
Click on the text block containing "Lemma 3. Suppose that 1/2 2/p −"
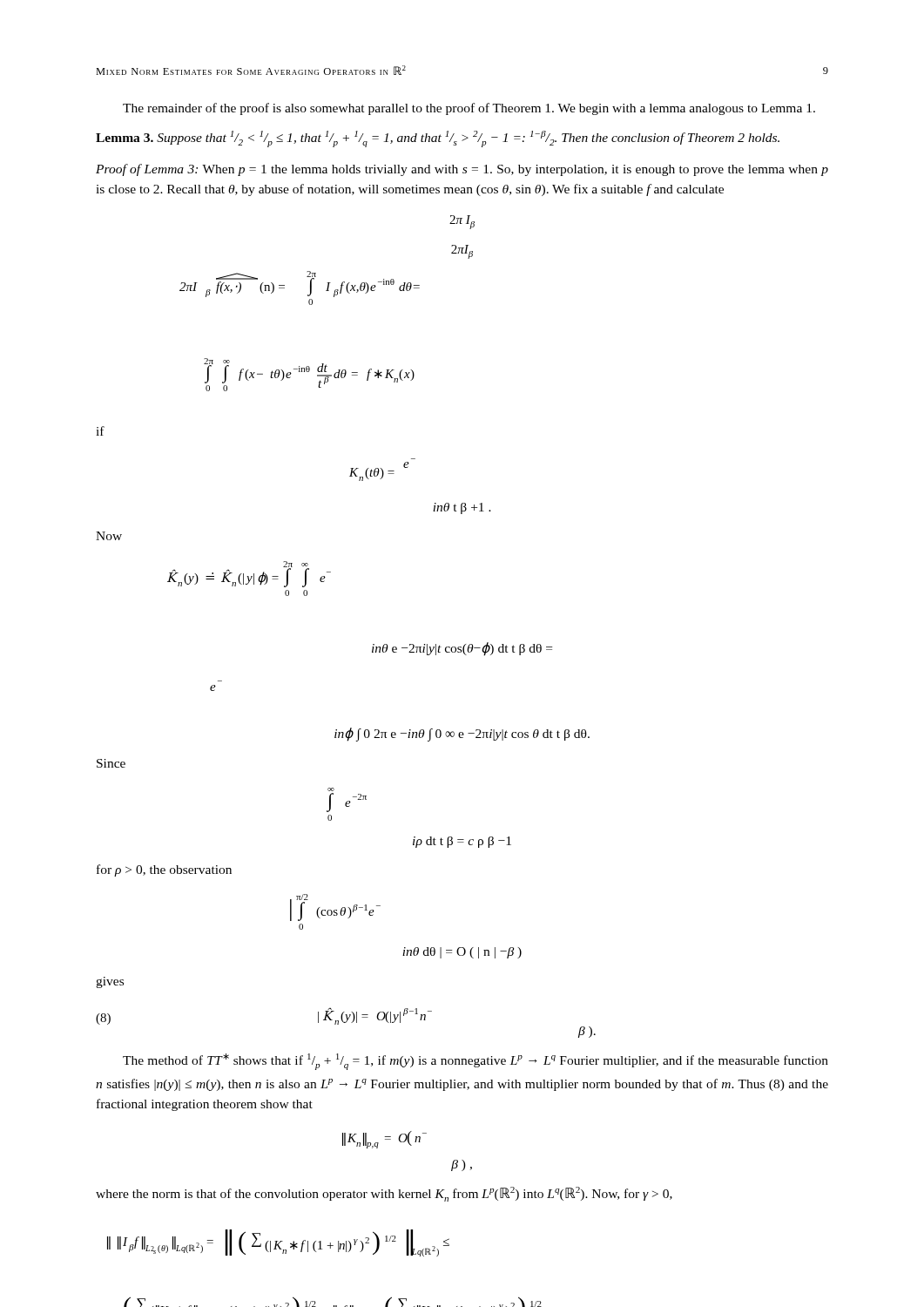[462, 138]
